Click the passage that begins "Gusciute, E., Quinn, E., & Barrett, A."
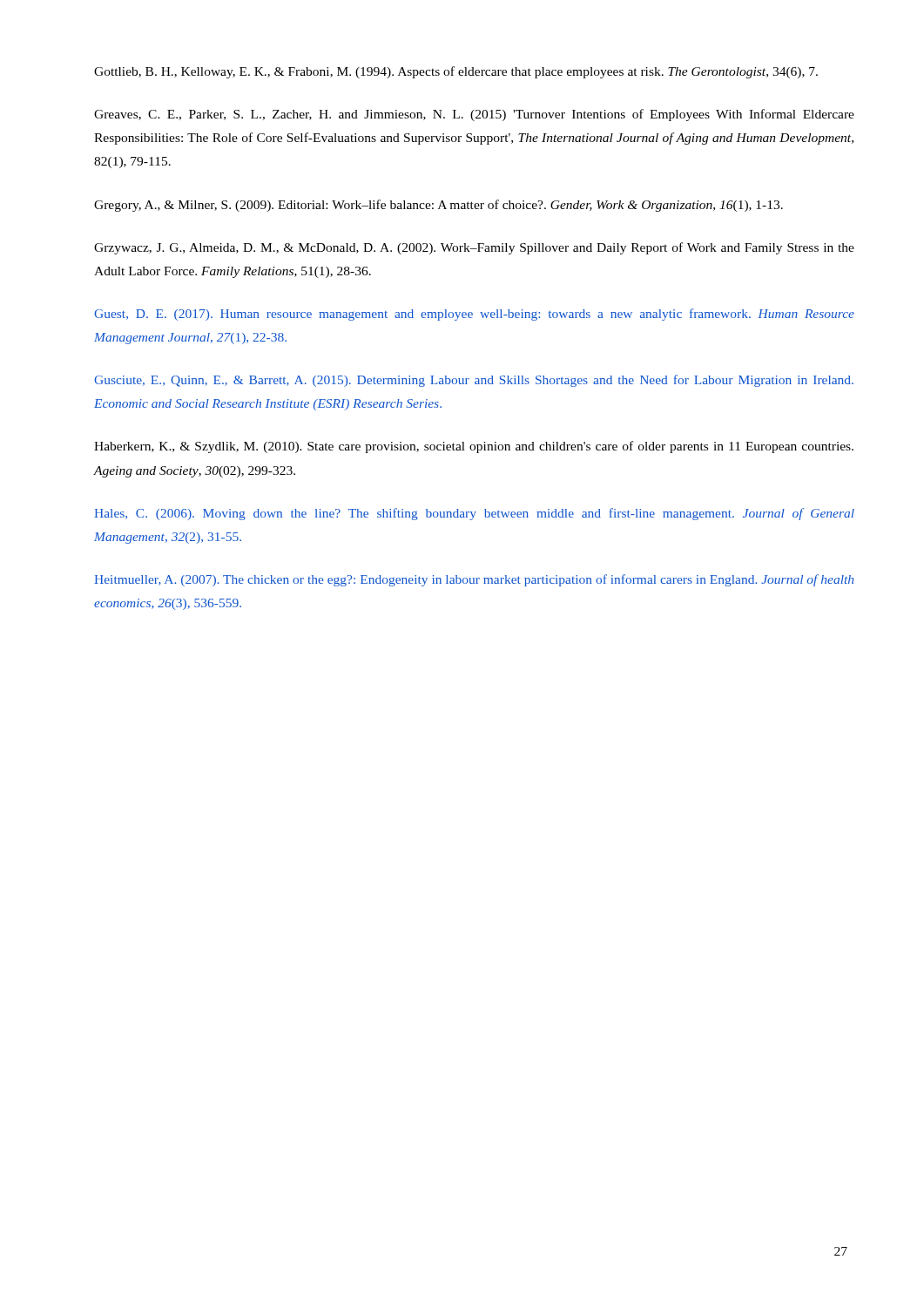Screen dimensions: 1307x924 coord(474,391)
